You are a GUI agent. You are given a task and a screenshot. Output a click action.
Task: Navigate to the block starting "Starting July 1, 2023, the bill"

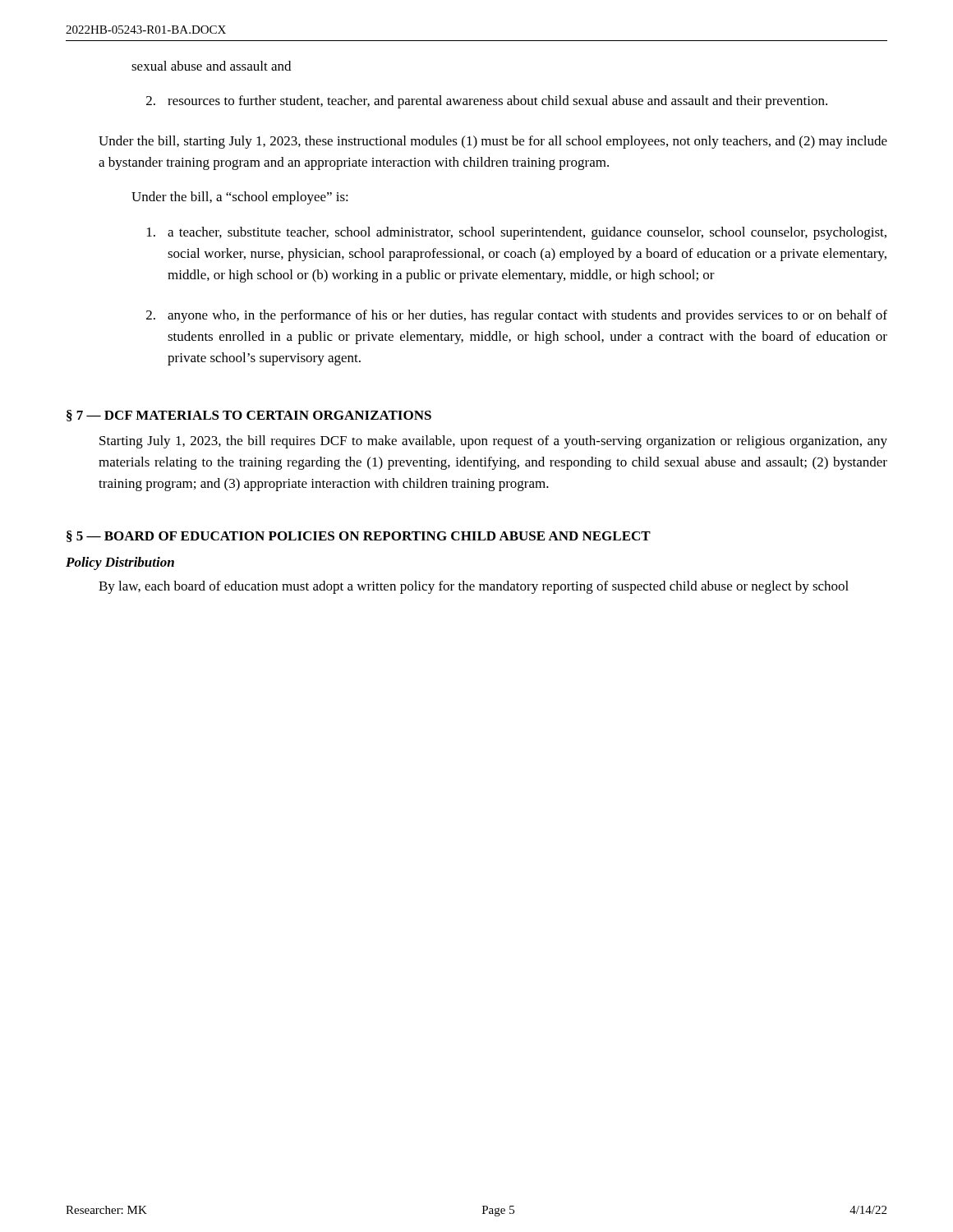[493, 462]
